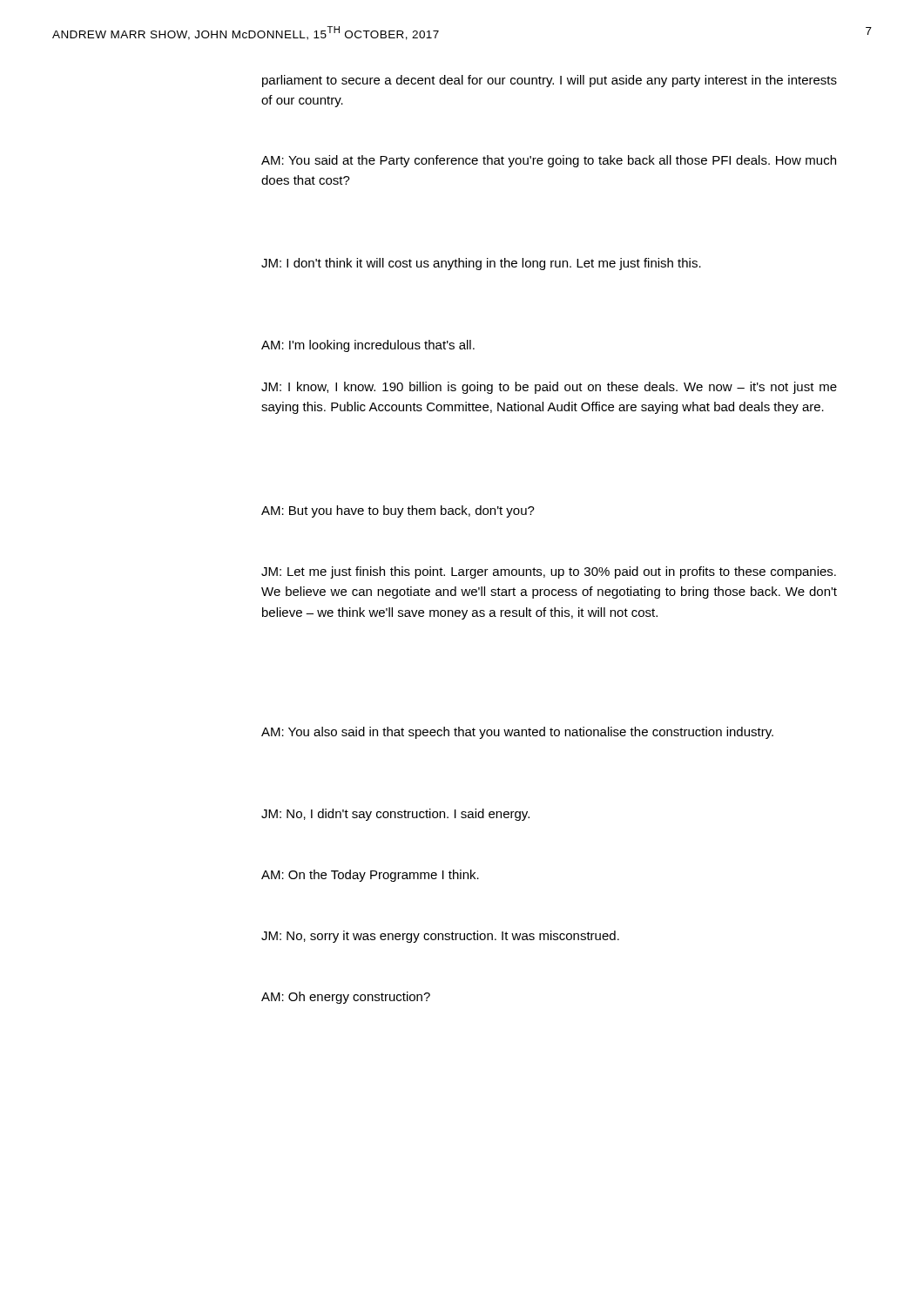Click on the text starting "AM: You said at the Party conference that"

(549, 170)
